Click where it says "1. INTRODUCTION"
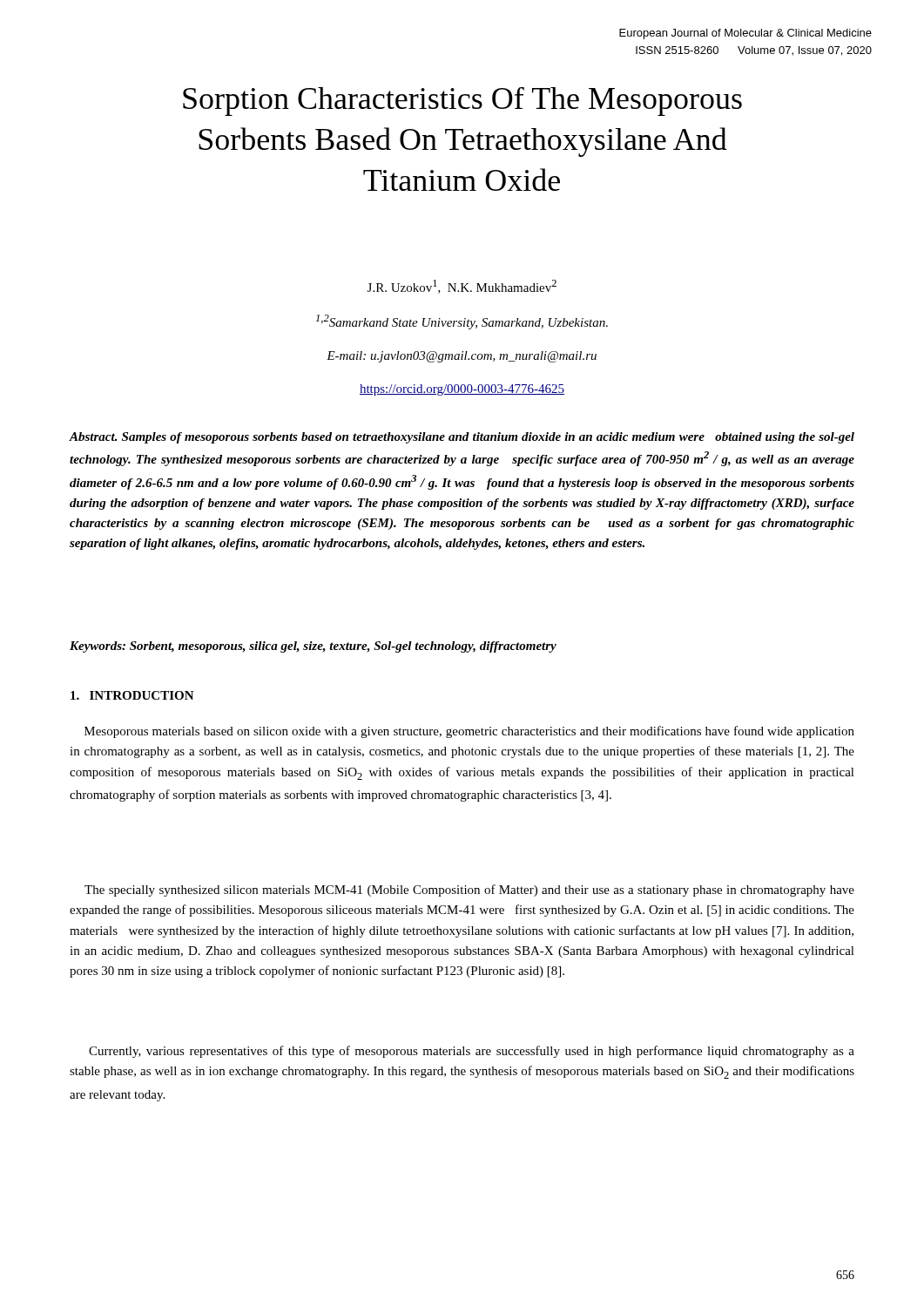The height and width of the screenshot is (1307, 924). click(132, 695)
